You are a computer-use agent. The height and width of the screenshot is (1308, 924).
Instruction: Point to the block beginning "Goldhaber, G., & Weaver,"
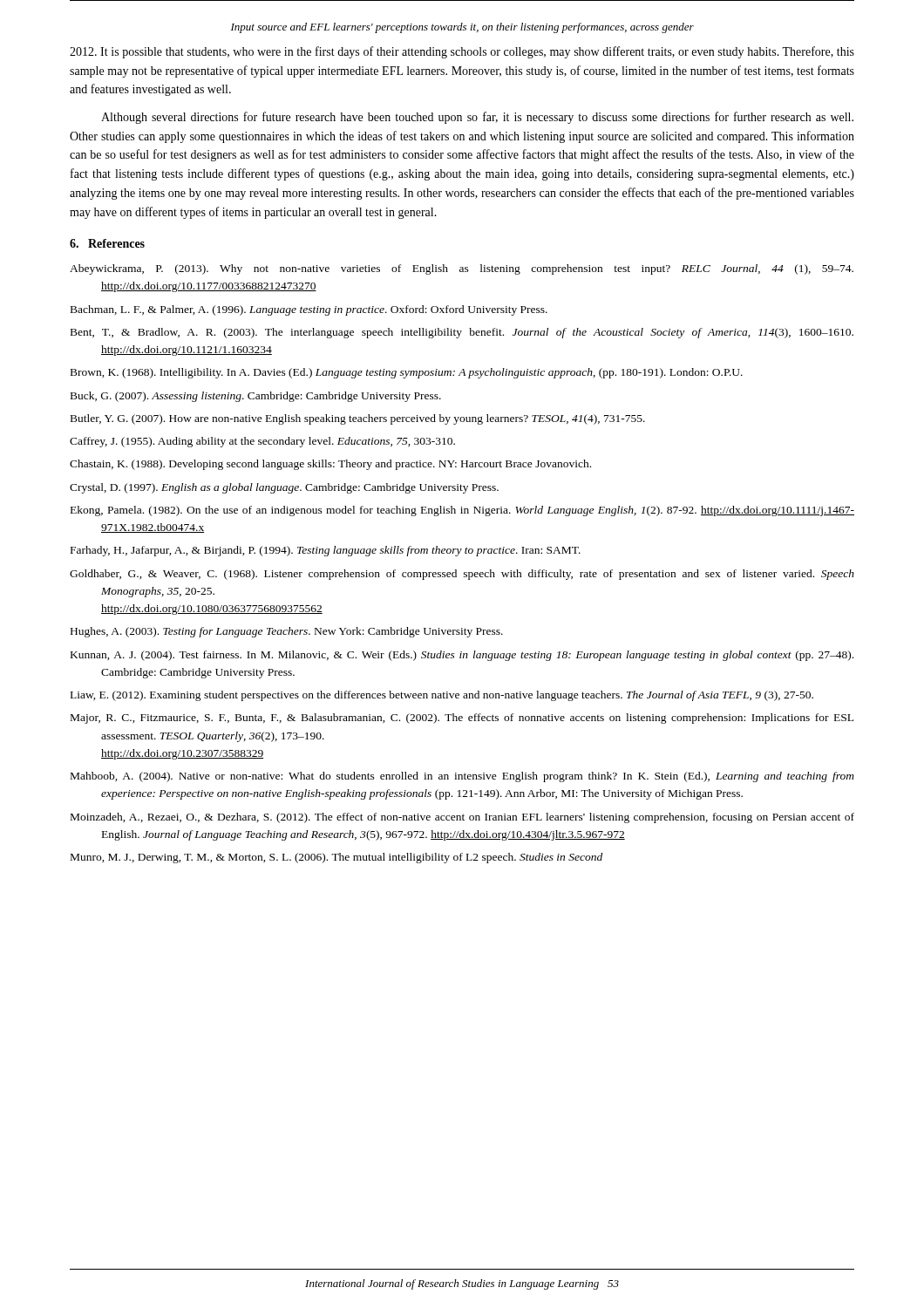(x=462, y=575)
